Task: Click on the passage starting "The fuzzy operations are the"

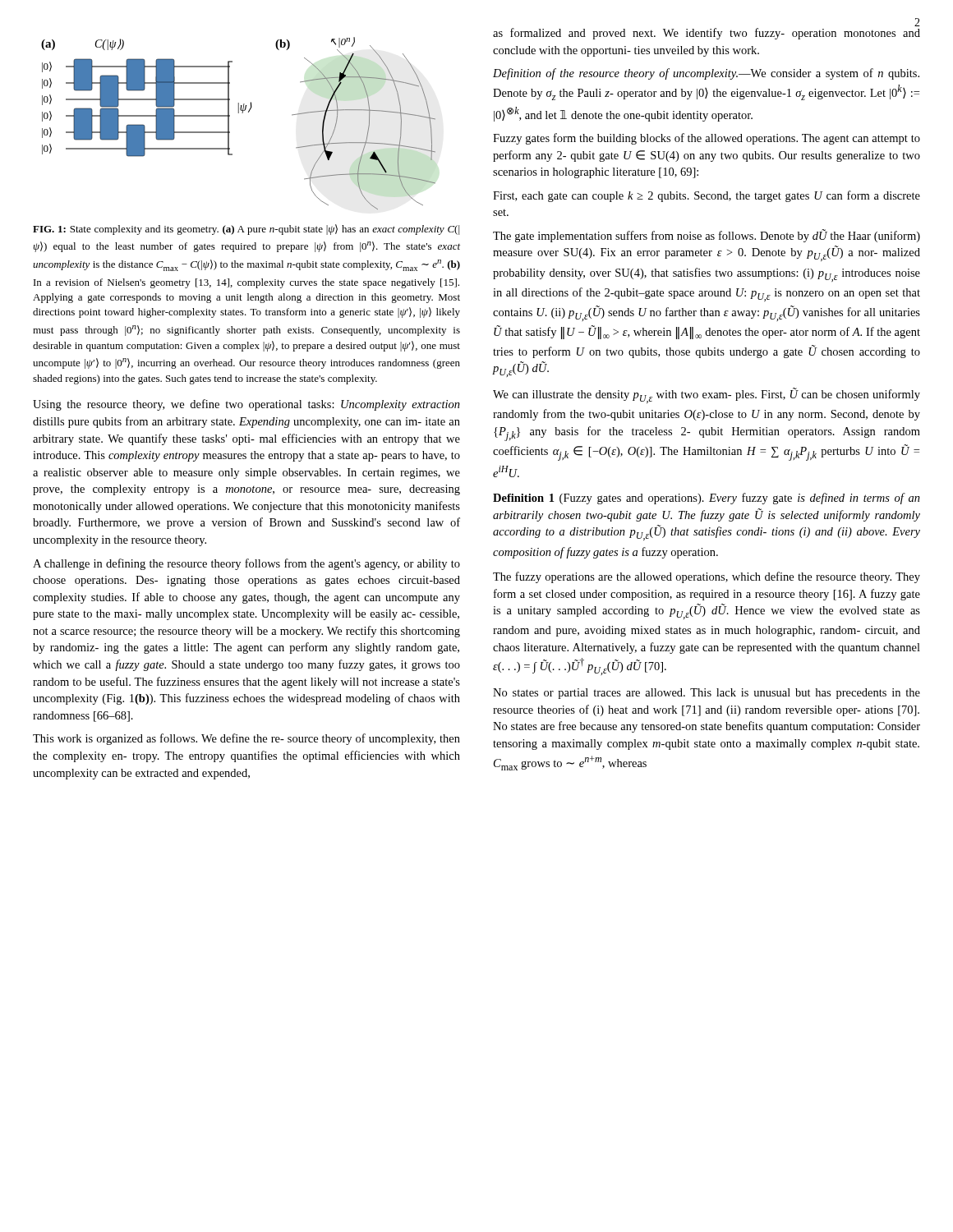Action: pyautogui.click(x=707, y=623)
